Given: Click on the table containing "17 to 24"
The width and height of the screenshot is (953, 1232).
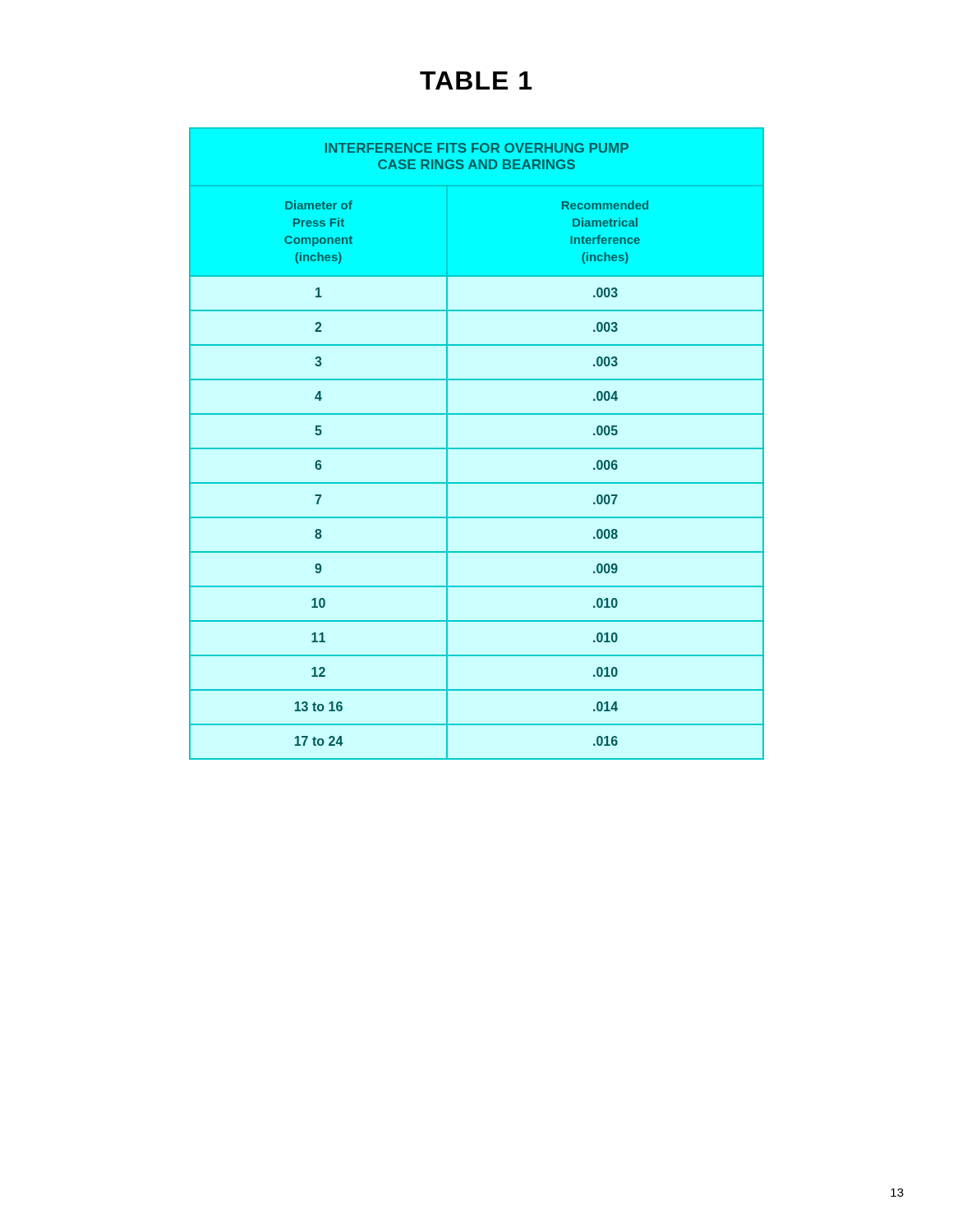Looking at the screenshot, I should click(x=476, y=444).
